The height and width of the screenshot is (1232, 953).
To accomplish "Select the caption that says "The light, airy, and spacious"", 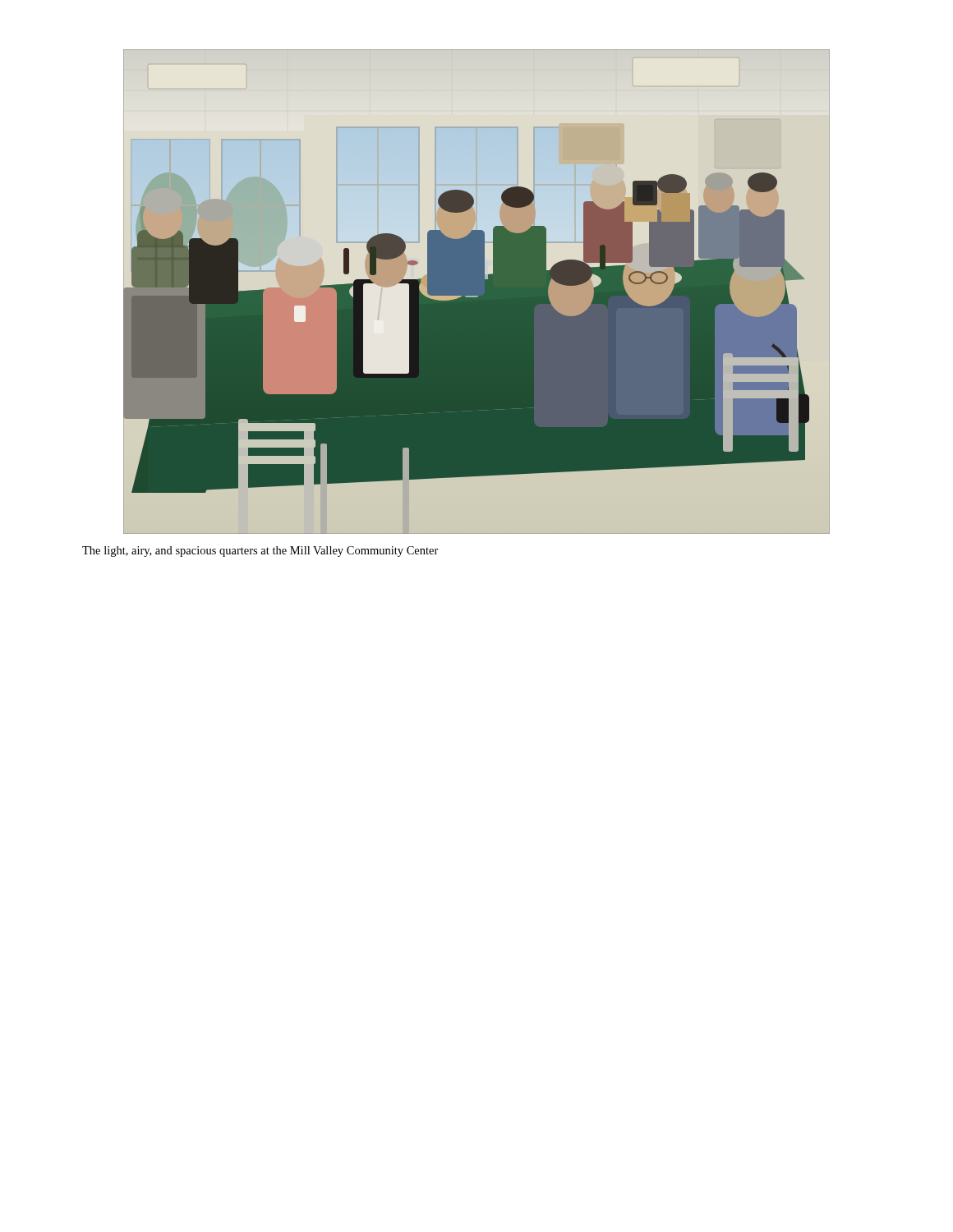I will [260, 550].
